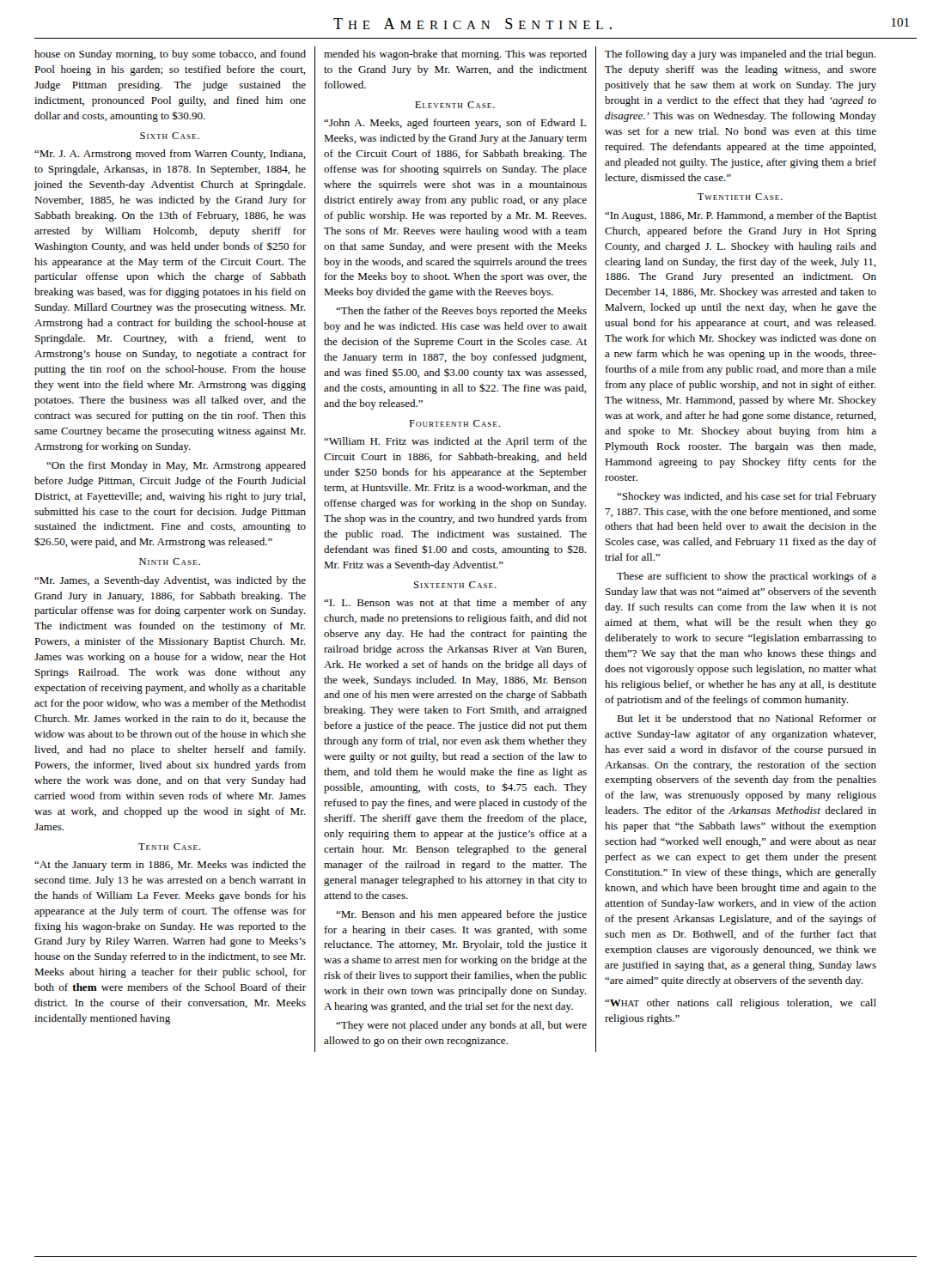
Task: Find the text starting "Tenth Case."
Action: (170, 846)
